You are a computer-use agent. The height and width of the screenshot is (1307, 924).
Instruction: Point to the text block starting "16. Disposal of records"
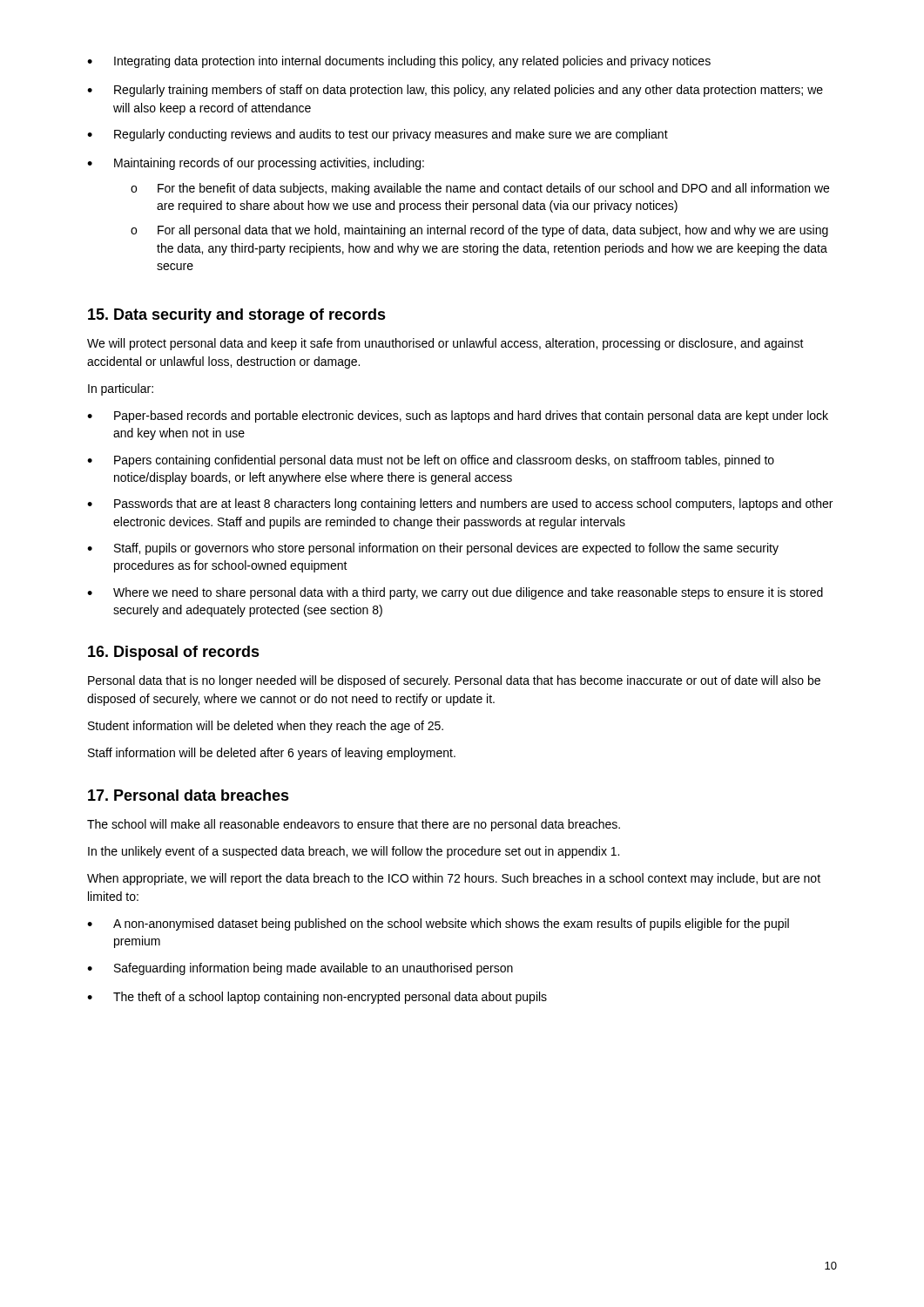coord(173,652)
